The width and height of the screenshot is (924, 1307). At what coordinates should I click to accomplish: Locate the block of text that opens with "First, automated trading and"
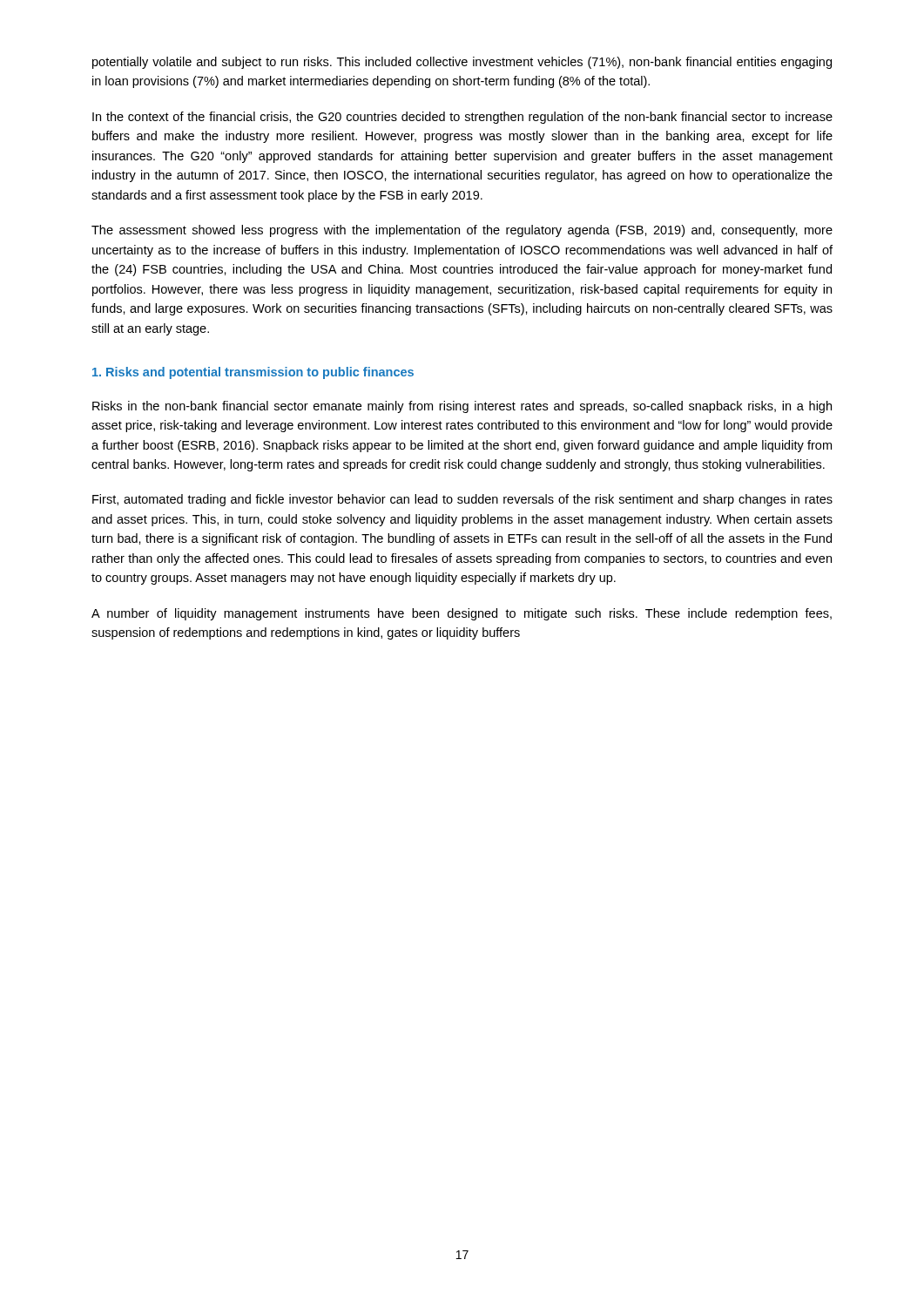tap(462, 539)
